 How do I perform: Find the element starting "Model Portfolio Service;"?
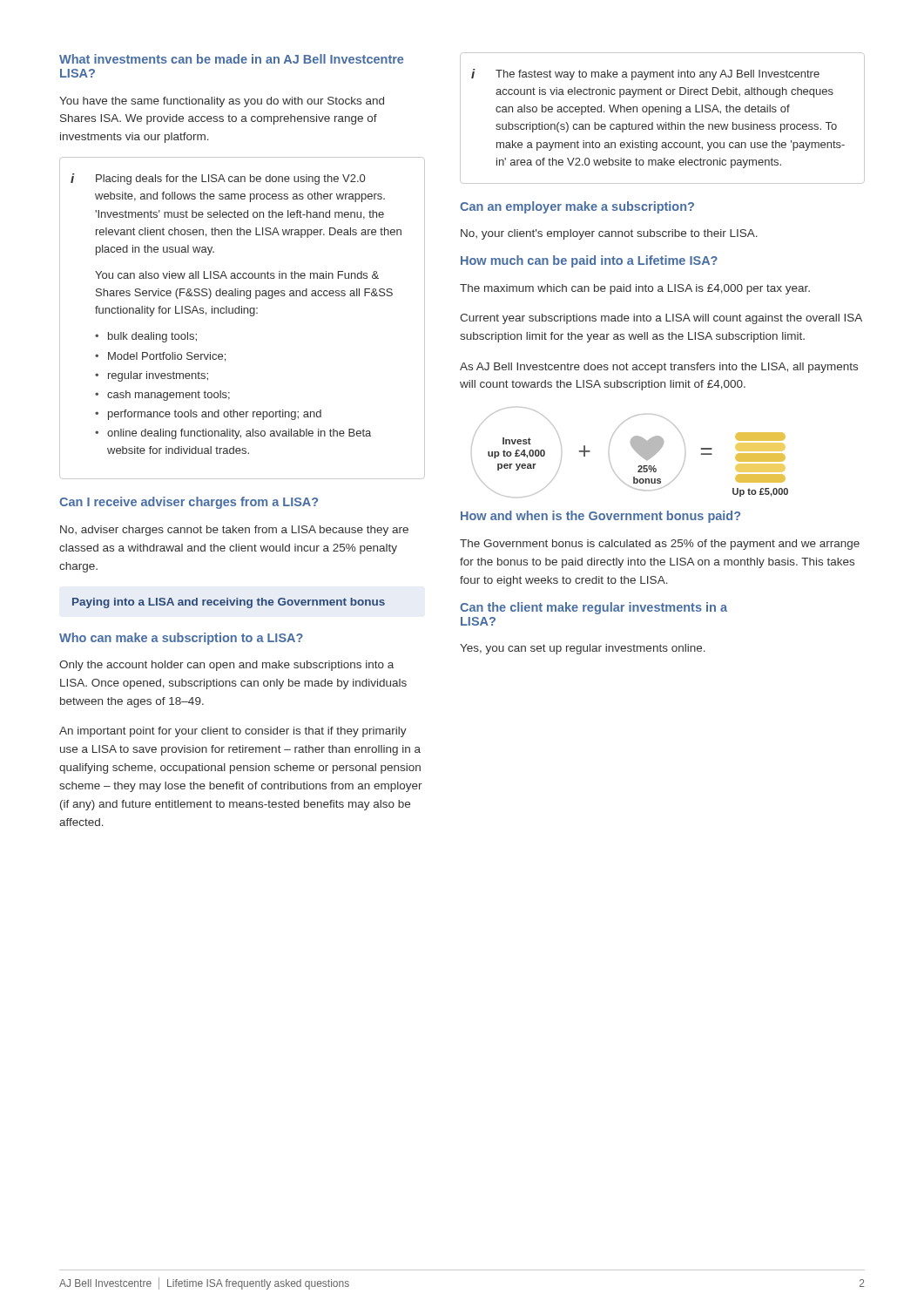click(167, 356)
